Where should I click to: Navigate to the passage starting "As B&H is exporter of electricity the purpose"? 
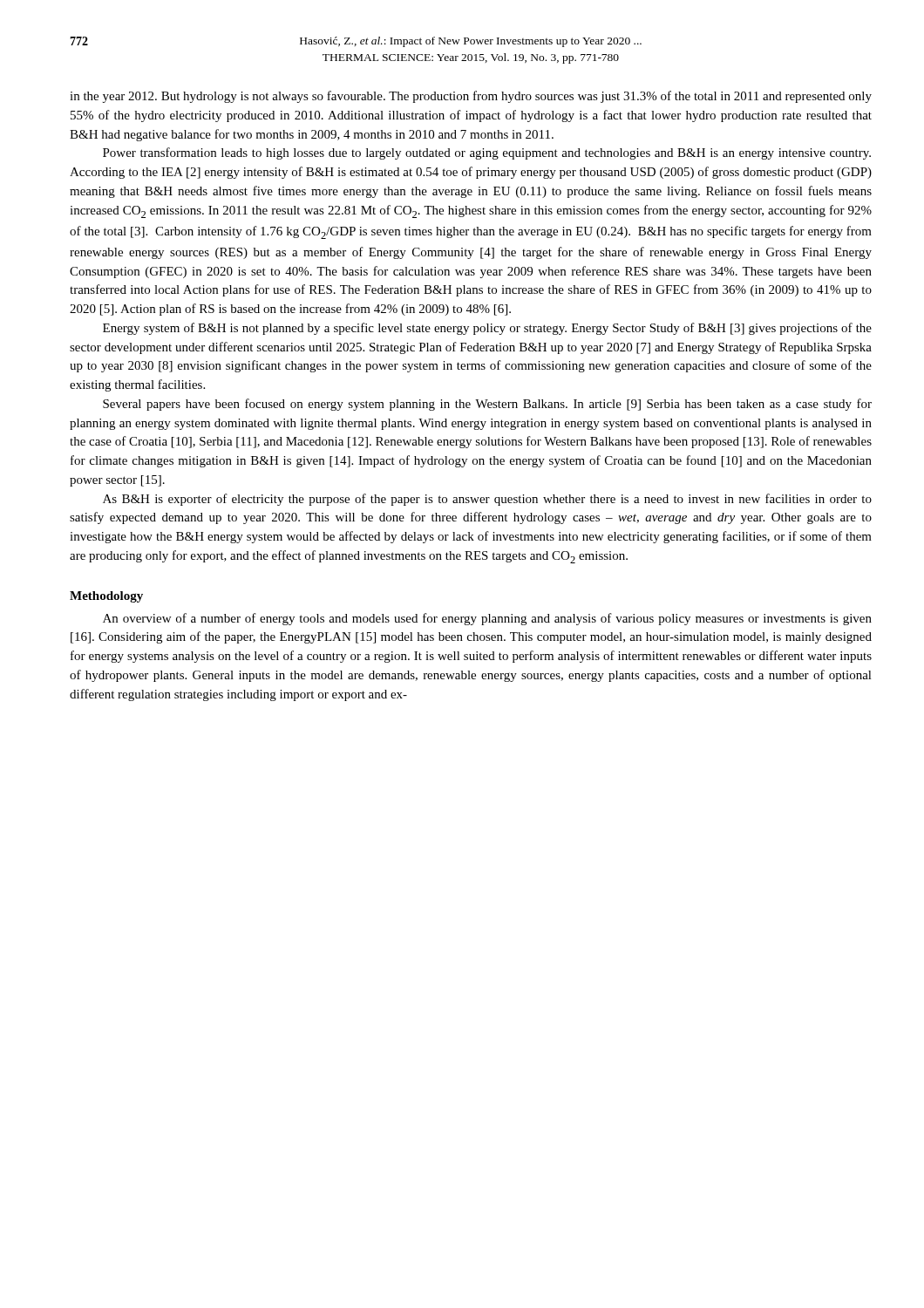point(471,529)
